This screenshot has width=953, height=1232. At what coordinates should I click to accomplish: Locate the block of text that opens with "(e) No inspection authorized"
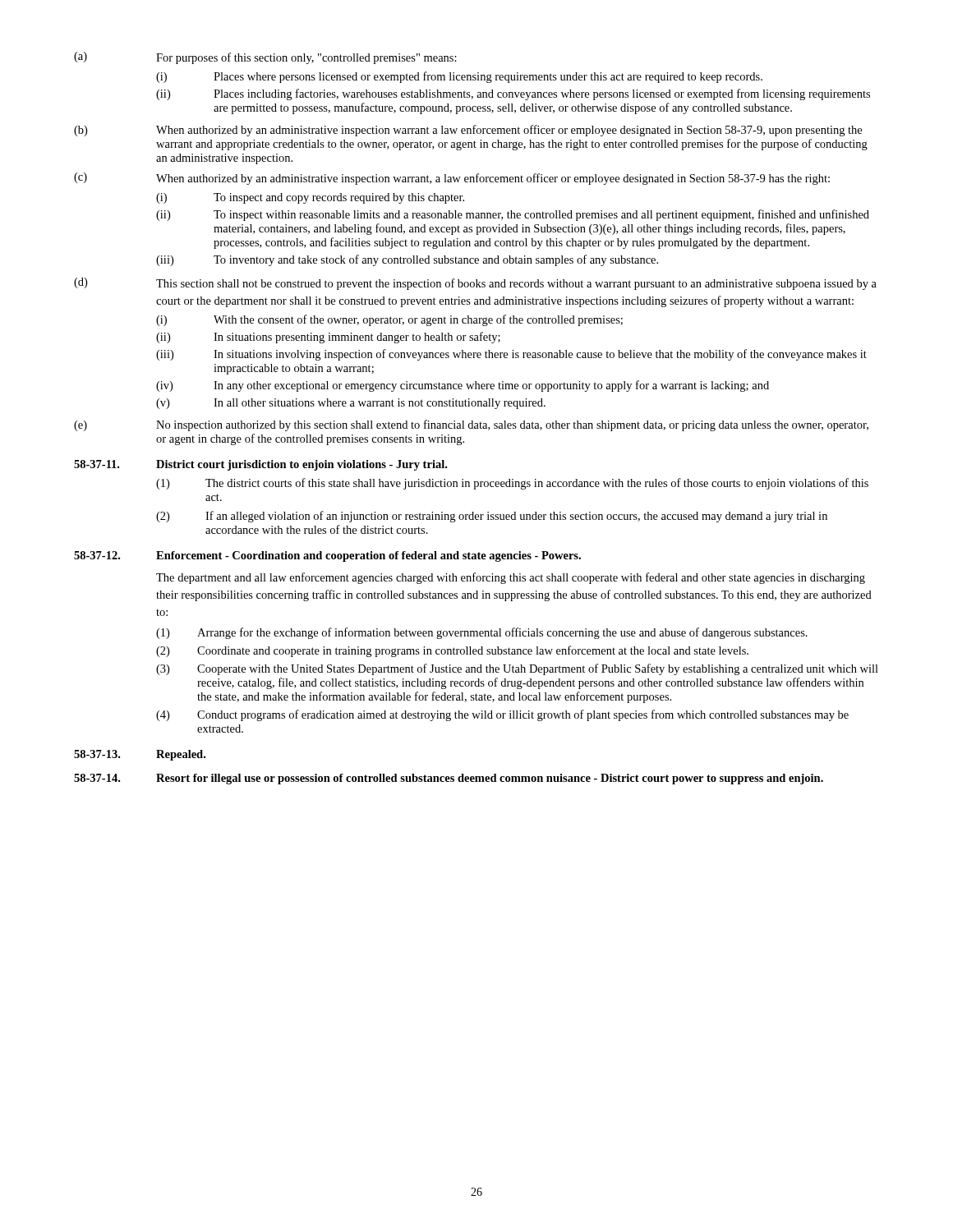(476, 432)
